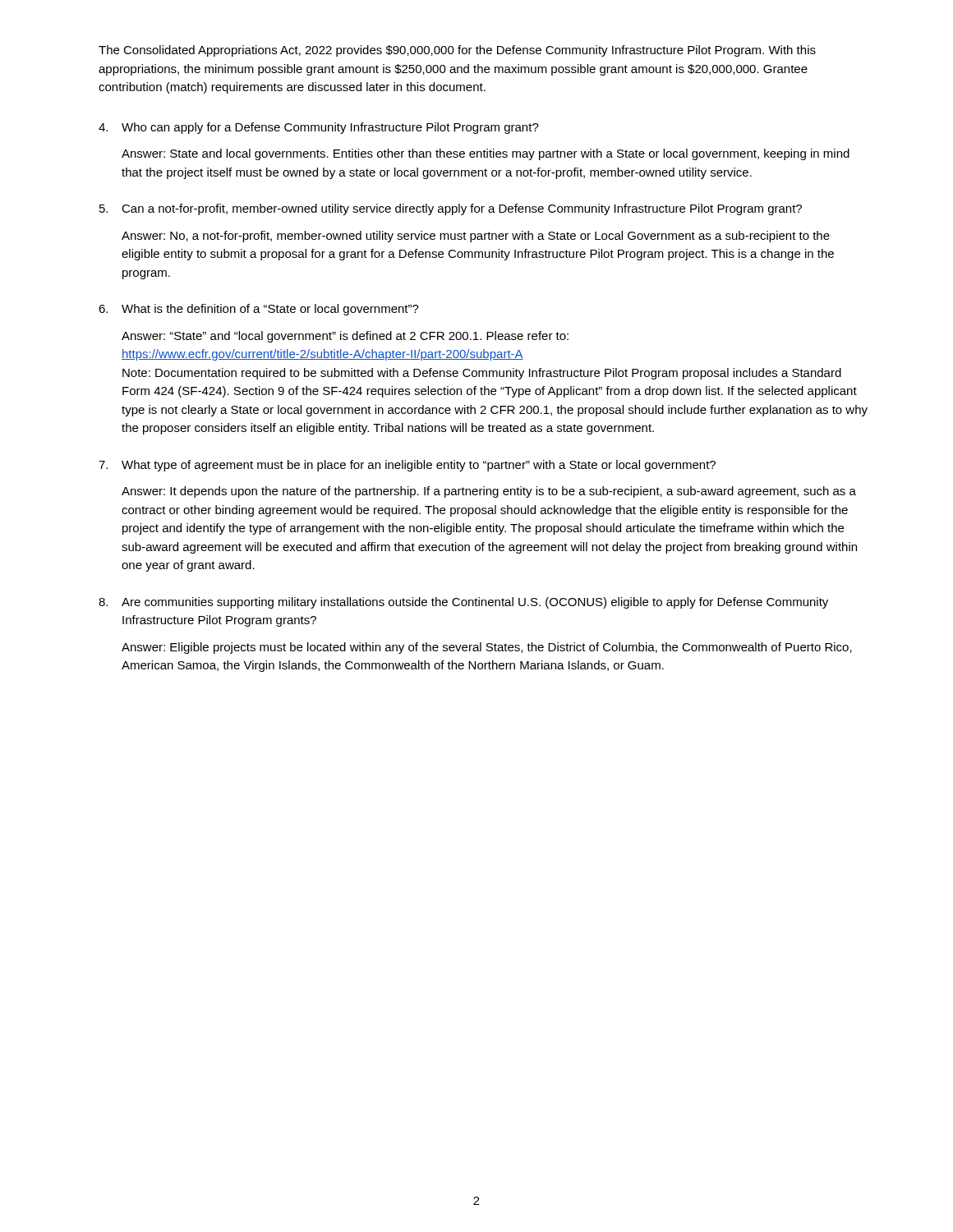The width and height of the screenshot is (953, 1232).
Task: Point to the block beginning "The Consolidated Appropriations Act, 2022 provides $90,000,000 for"
Action: point(457,68)
